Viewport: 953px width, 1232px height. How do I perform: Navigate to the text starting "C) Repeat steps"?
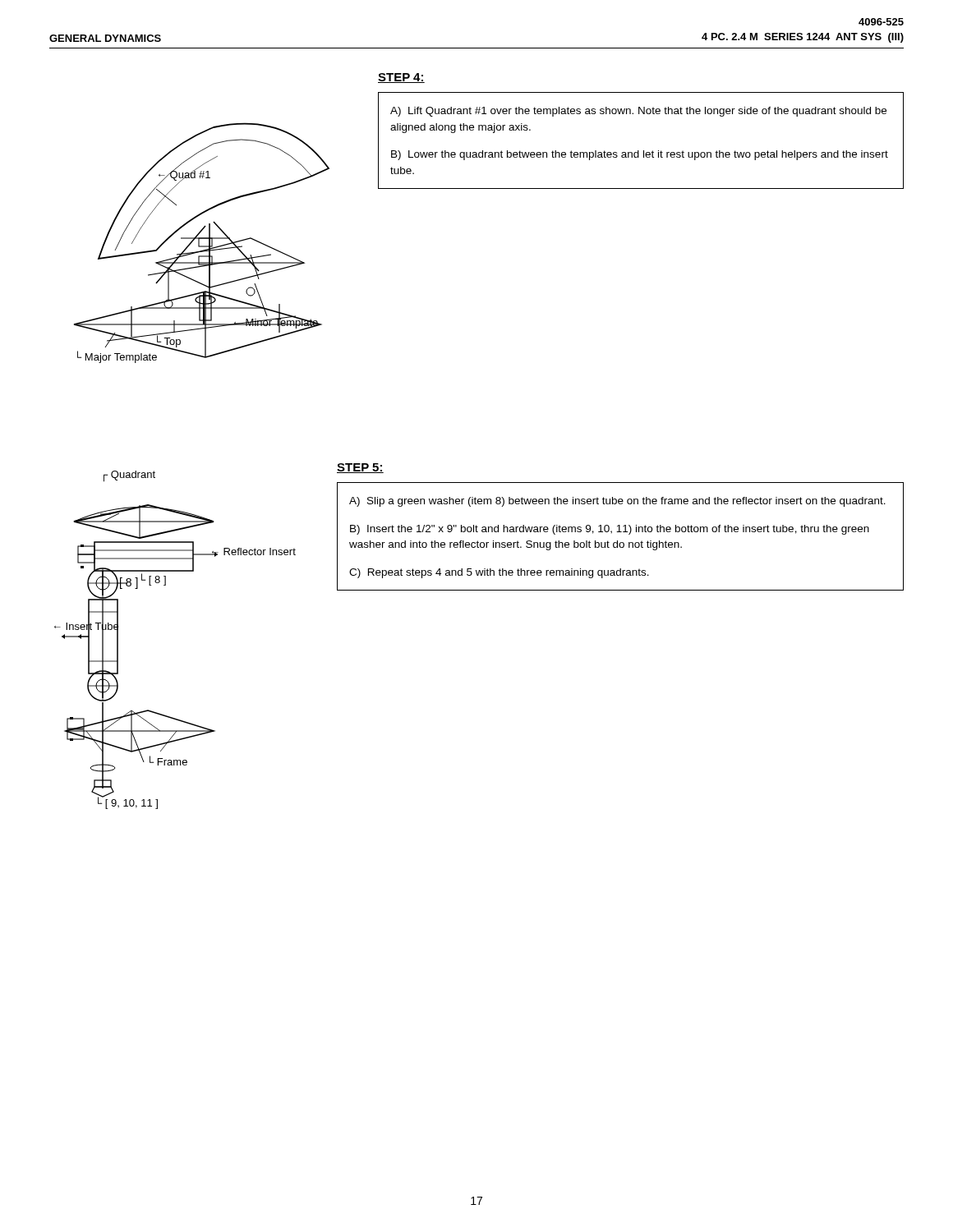click(x=499, y=572)
